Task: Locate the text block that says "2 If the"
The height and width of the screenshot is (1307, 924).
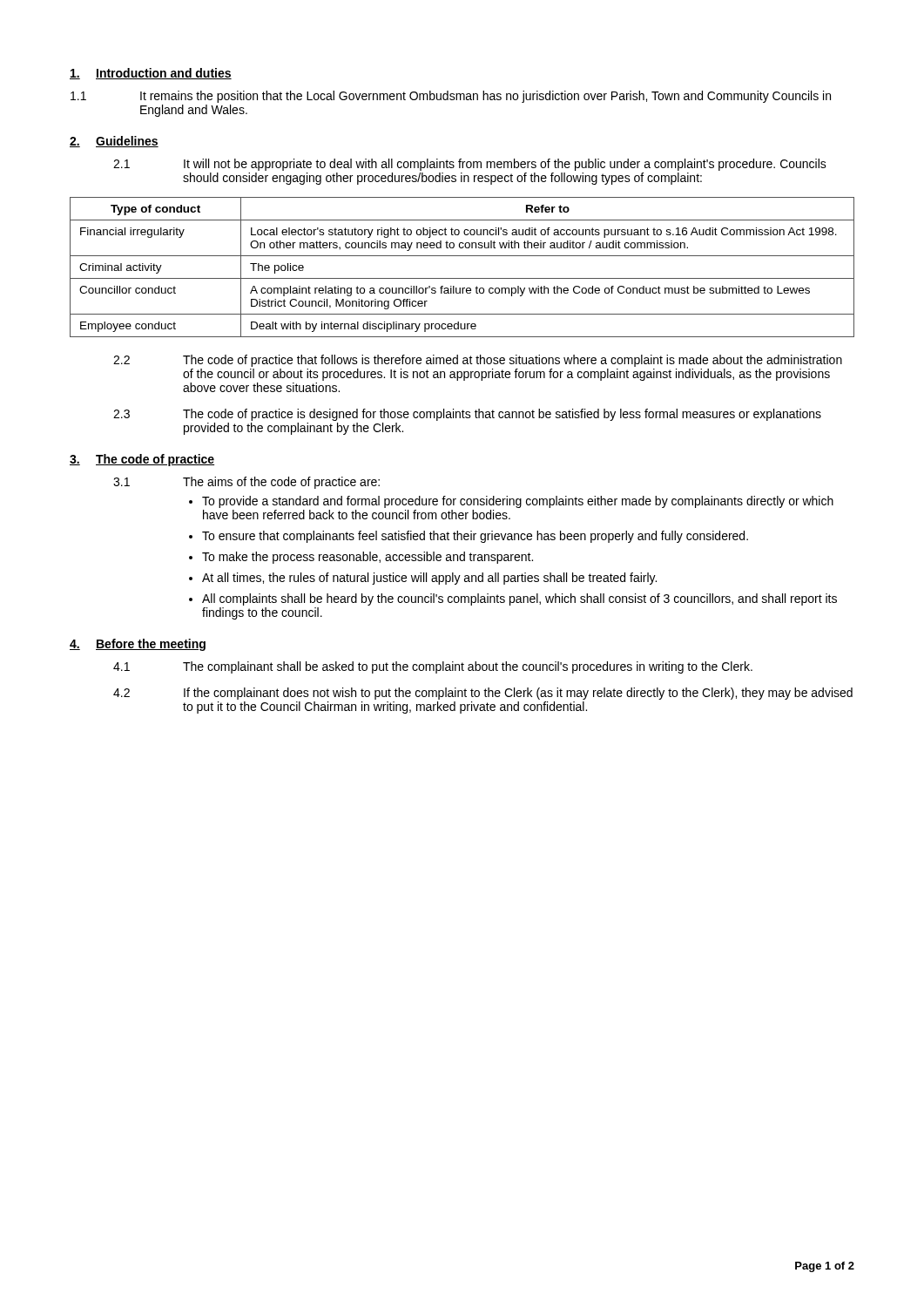Action: (x=484, y=700)
